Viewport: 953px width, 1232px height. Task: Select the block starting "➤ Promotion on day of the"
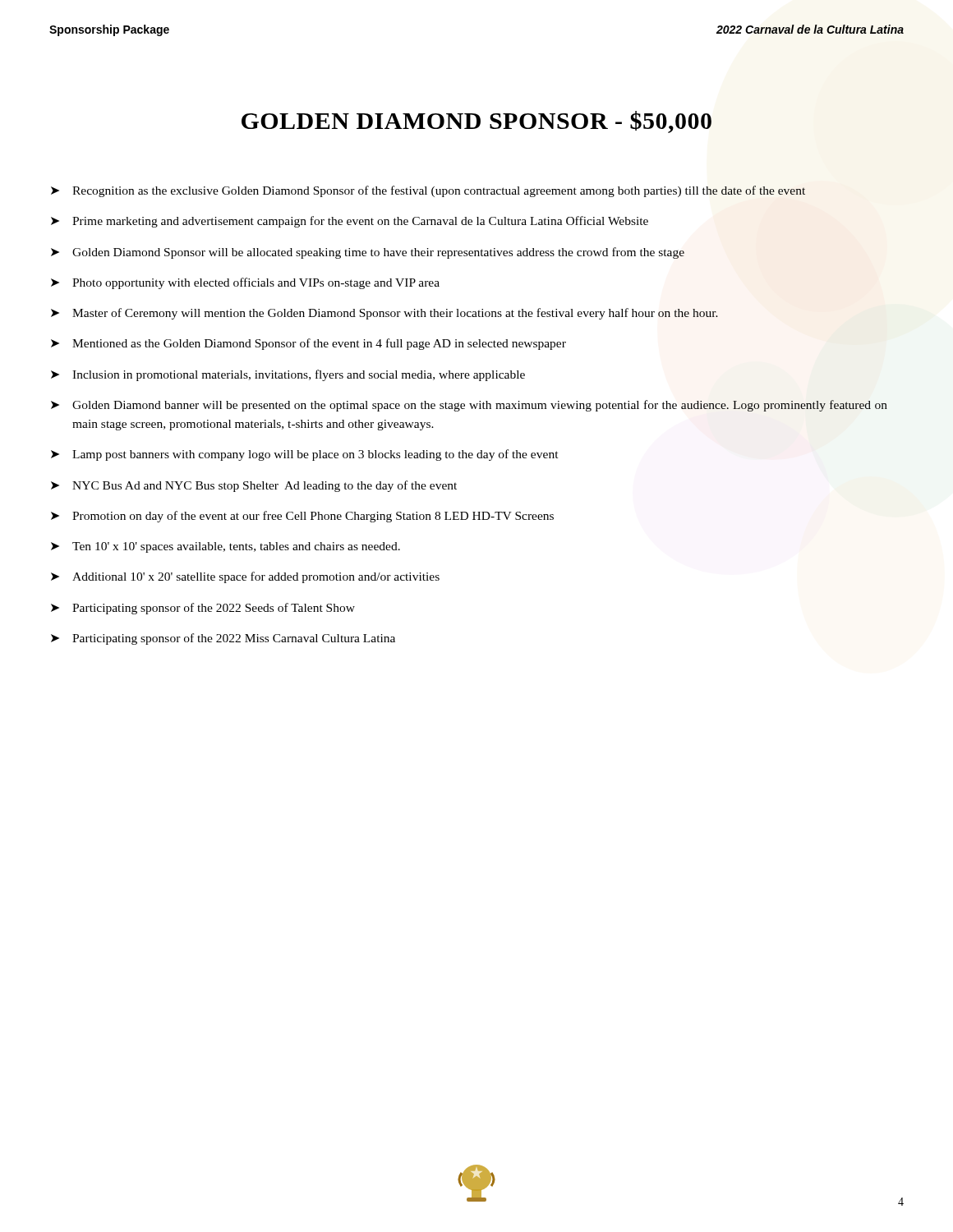[468, 515]
